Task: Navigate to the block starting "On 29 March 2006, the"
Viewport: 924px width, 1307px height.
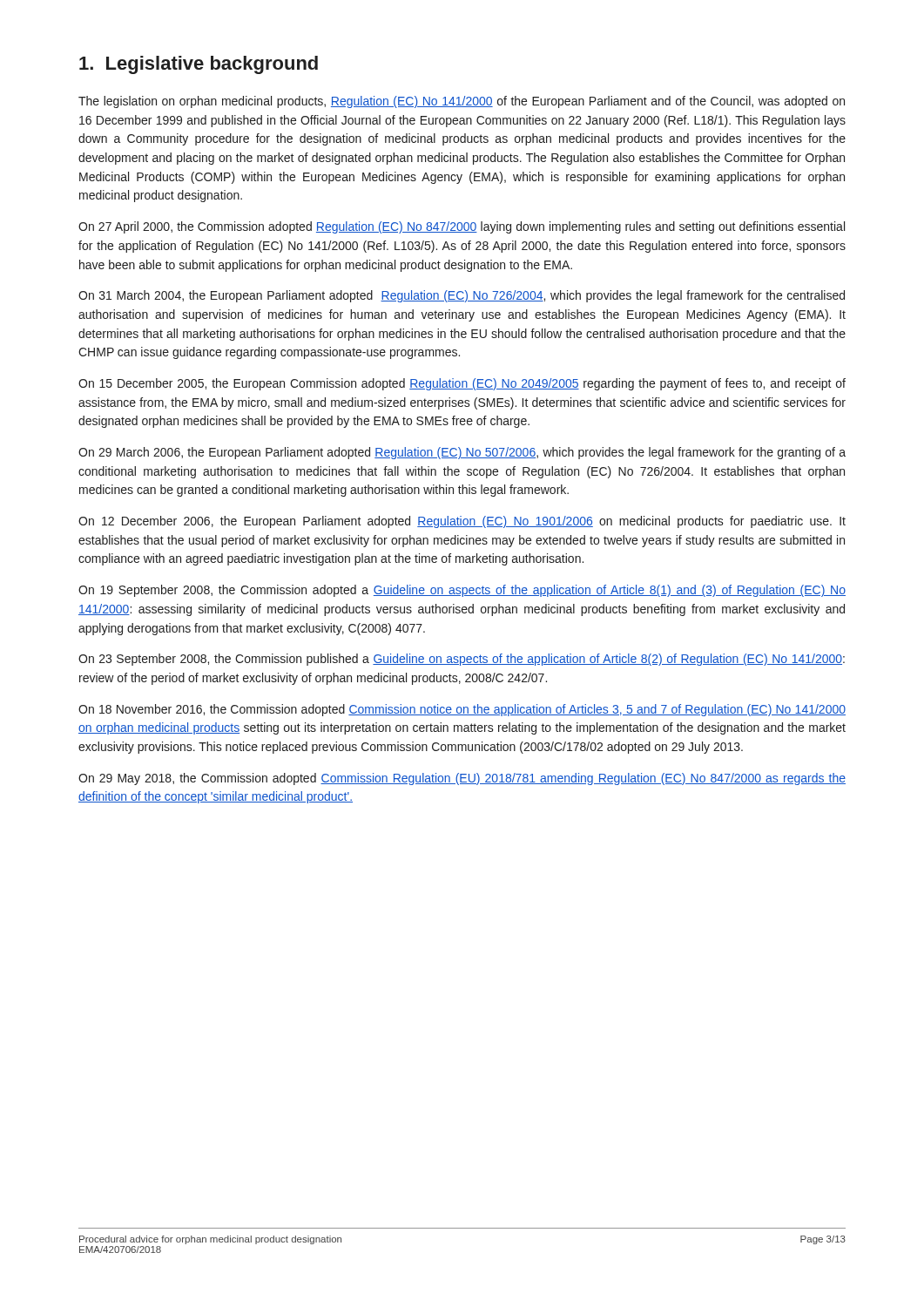Action: [462, 472]
